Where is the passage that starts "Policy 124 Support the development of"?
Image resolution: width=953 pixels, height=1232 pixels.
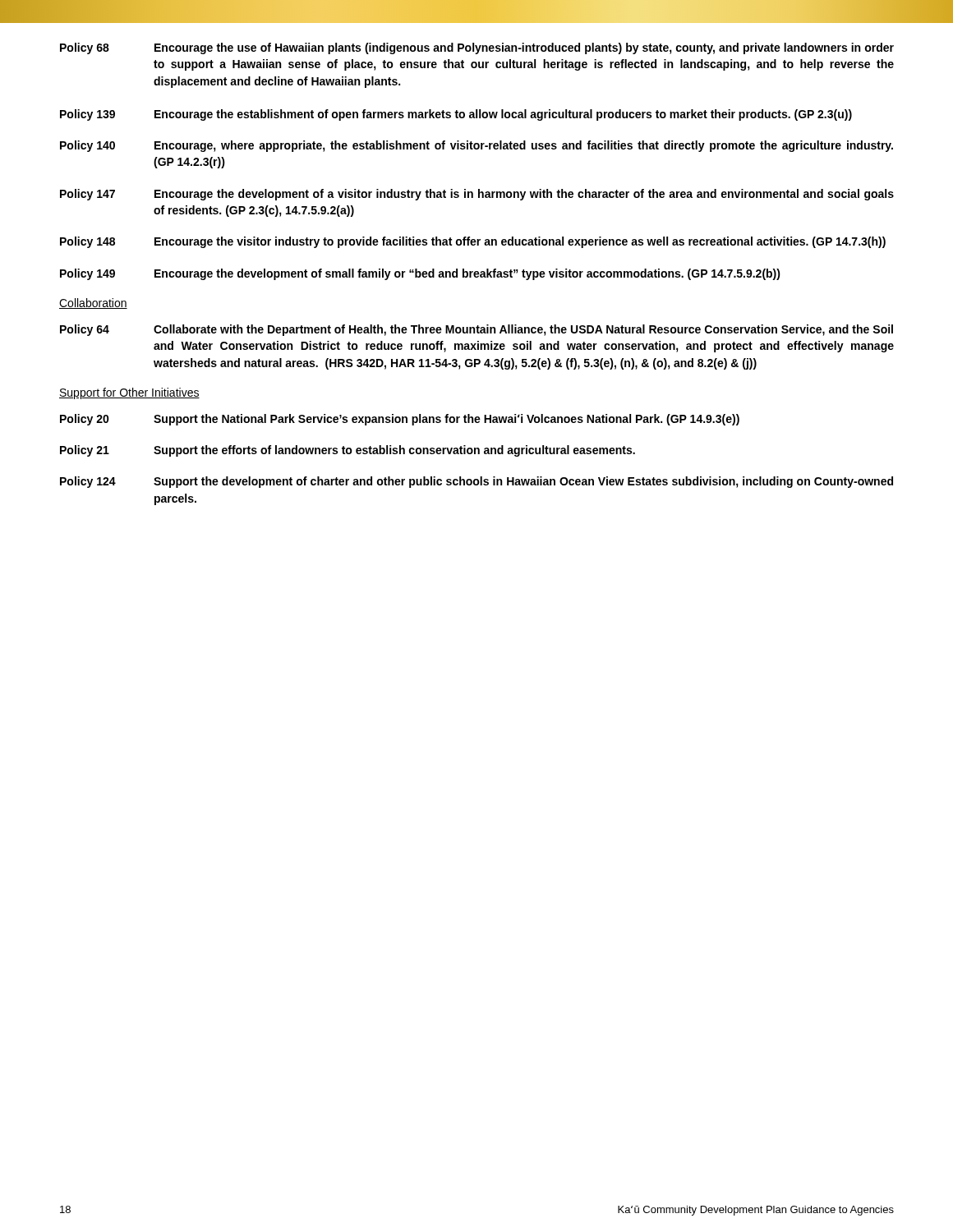pyautogui.click(x=476, y=490)
